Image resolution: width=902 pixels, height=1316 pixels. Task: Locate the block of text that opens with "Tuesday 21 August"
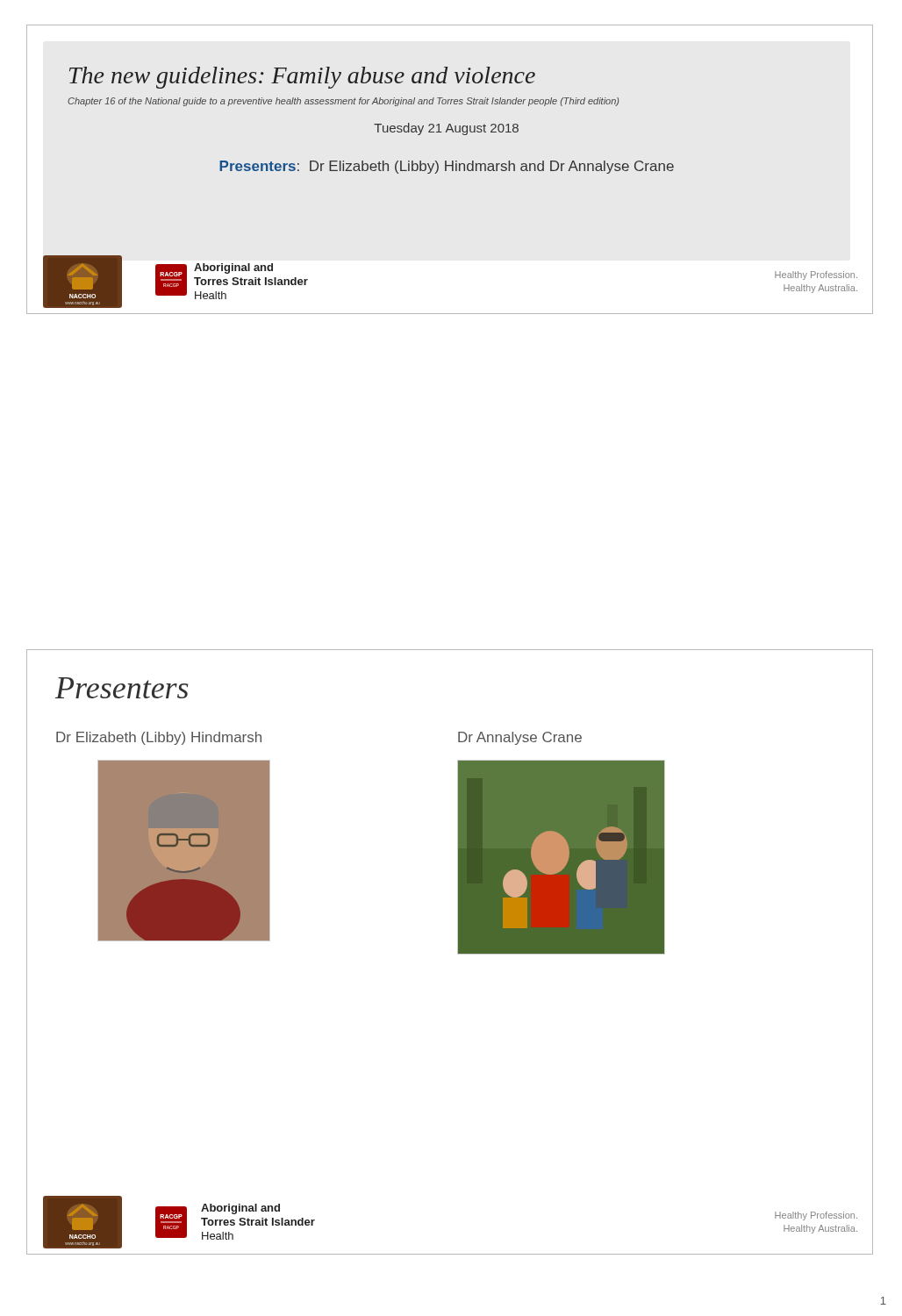pos(447,127)
